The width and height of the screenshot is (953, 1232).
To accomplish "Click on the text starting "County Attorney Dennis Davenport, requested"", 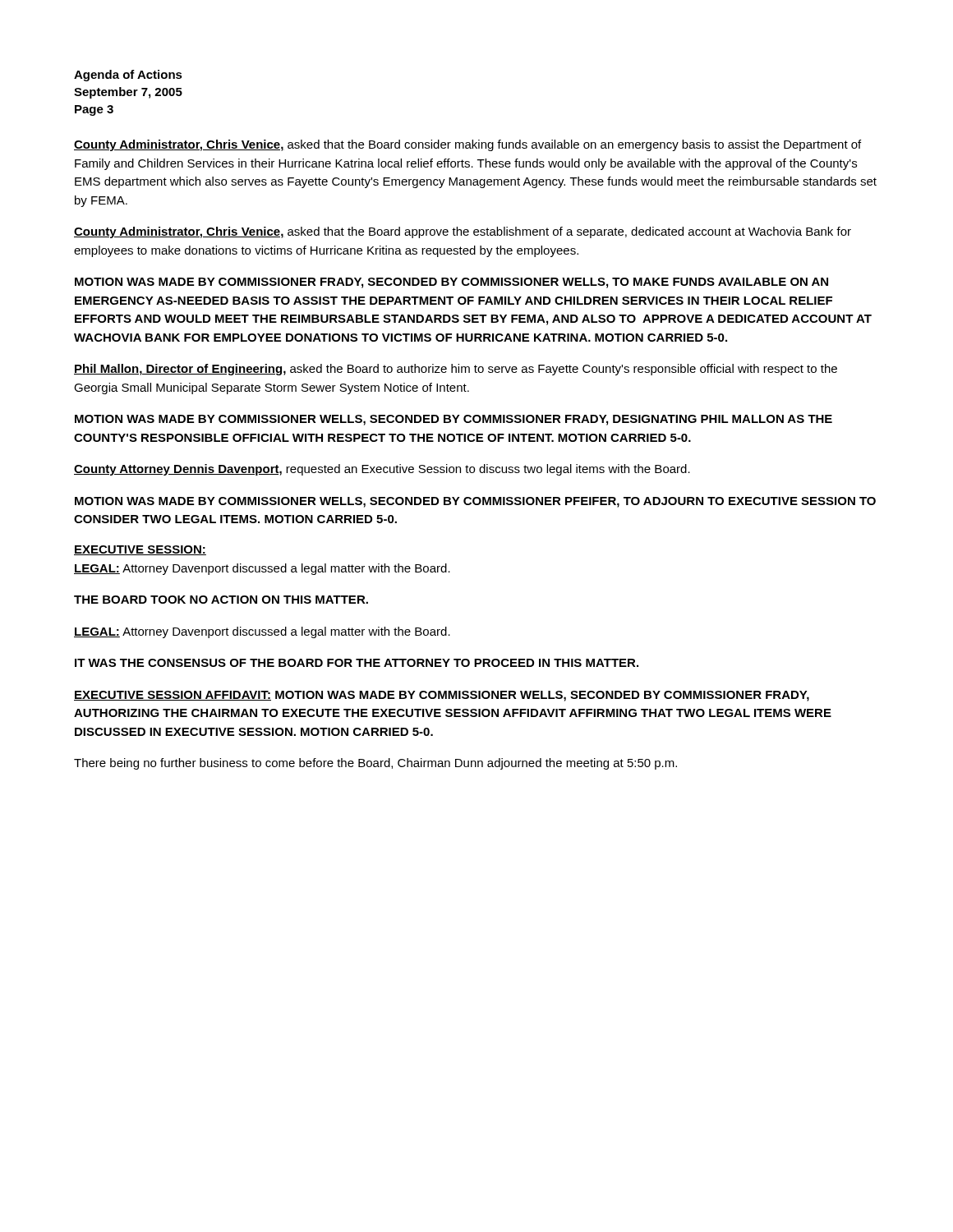I will click(382, 469).
